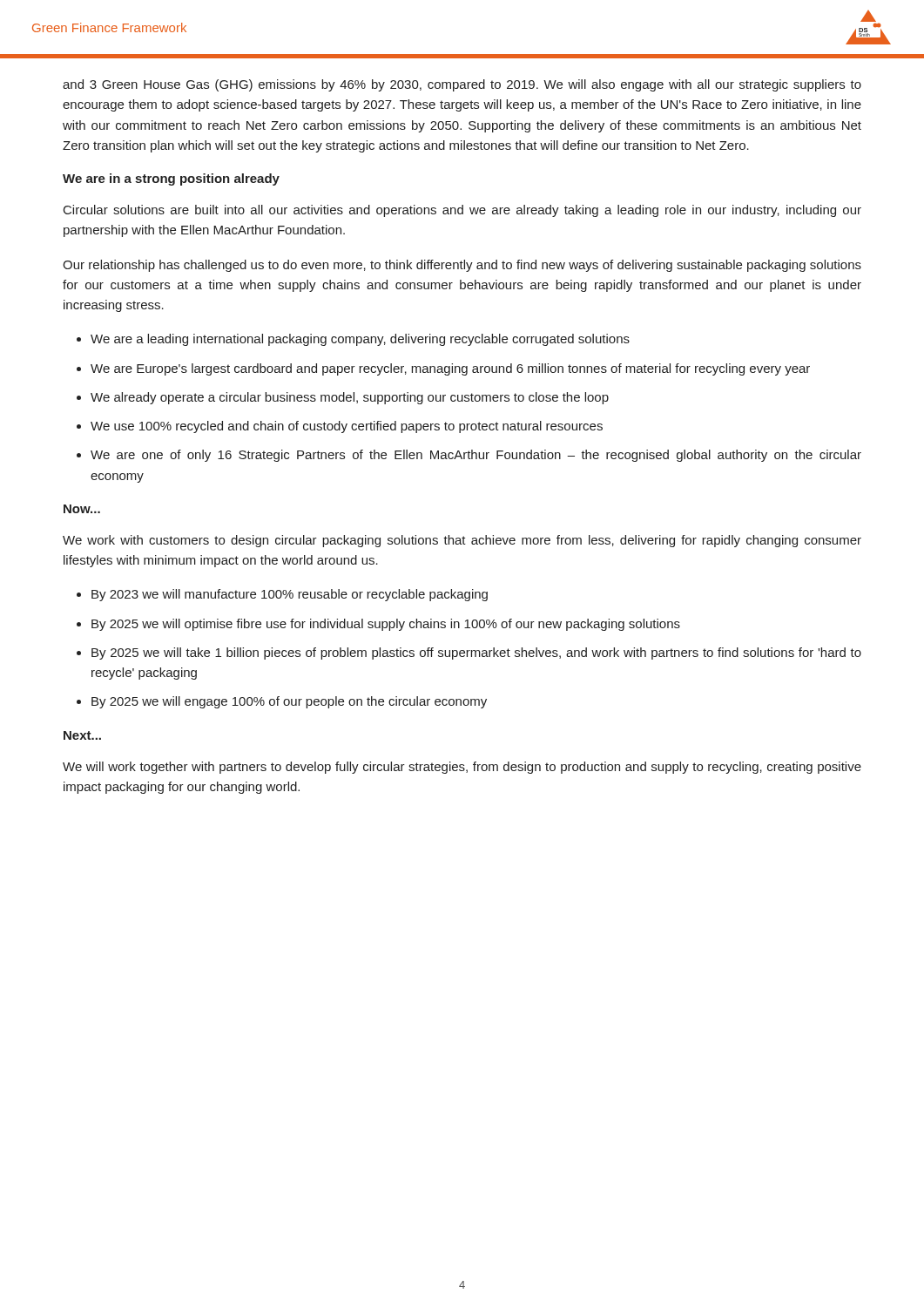This screenshot has height=1307, width=924.
Task: Find the block on this page that starts "We are a leading"
Action: point(360,339)
